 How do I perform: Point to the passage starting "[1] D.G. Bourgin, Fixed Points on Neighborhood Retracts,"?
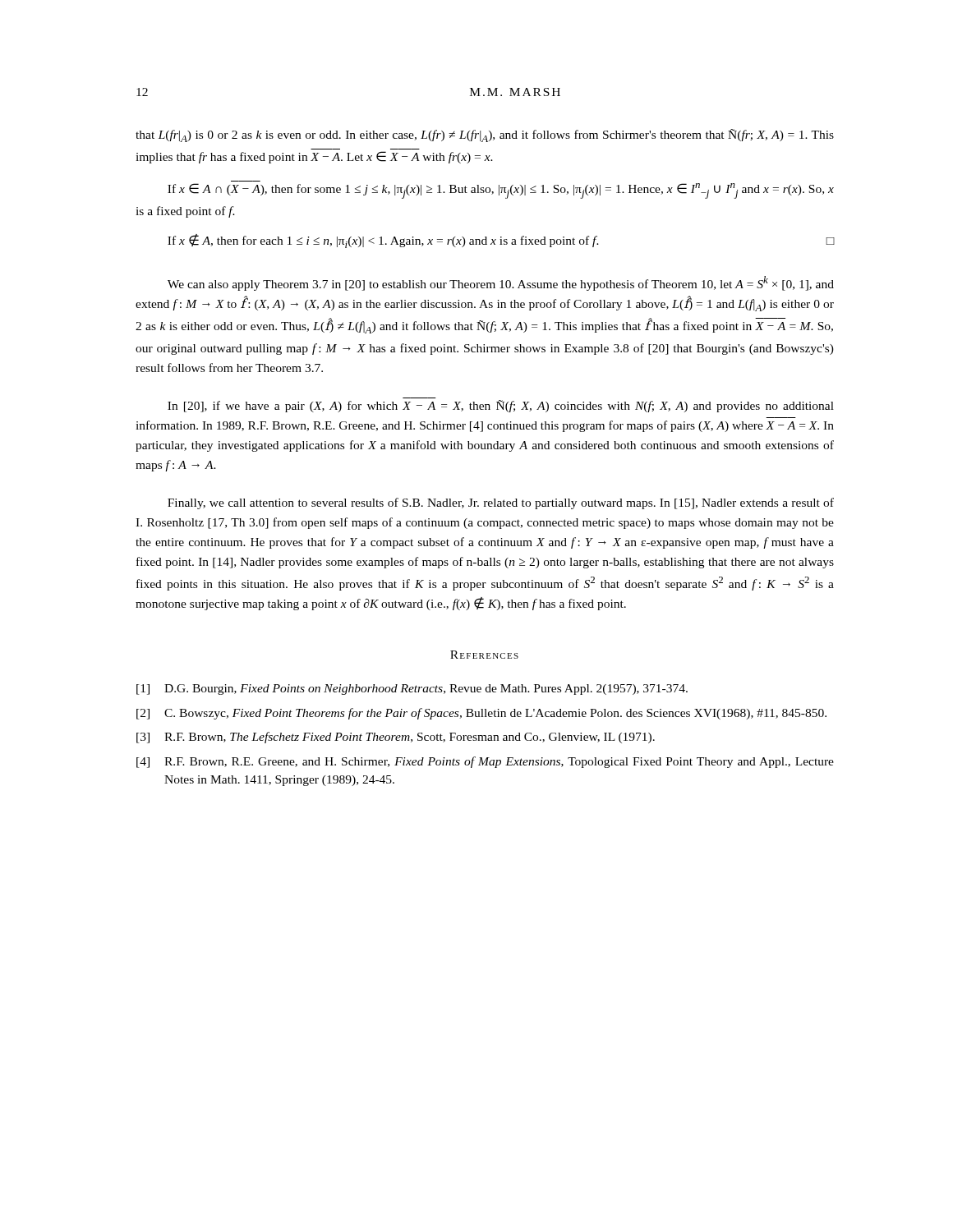[x=485, y=689]
